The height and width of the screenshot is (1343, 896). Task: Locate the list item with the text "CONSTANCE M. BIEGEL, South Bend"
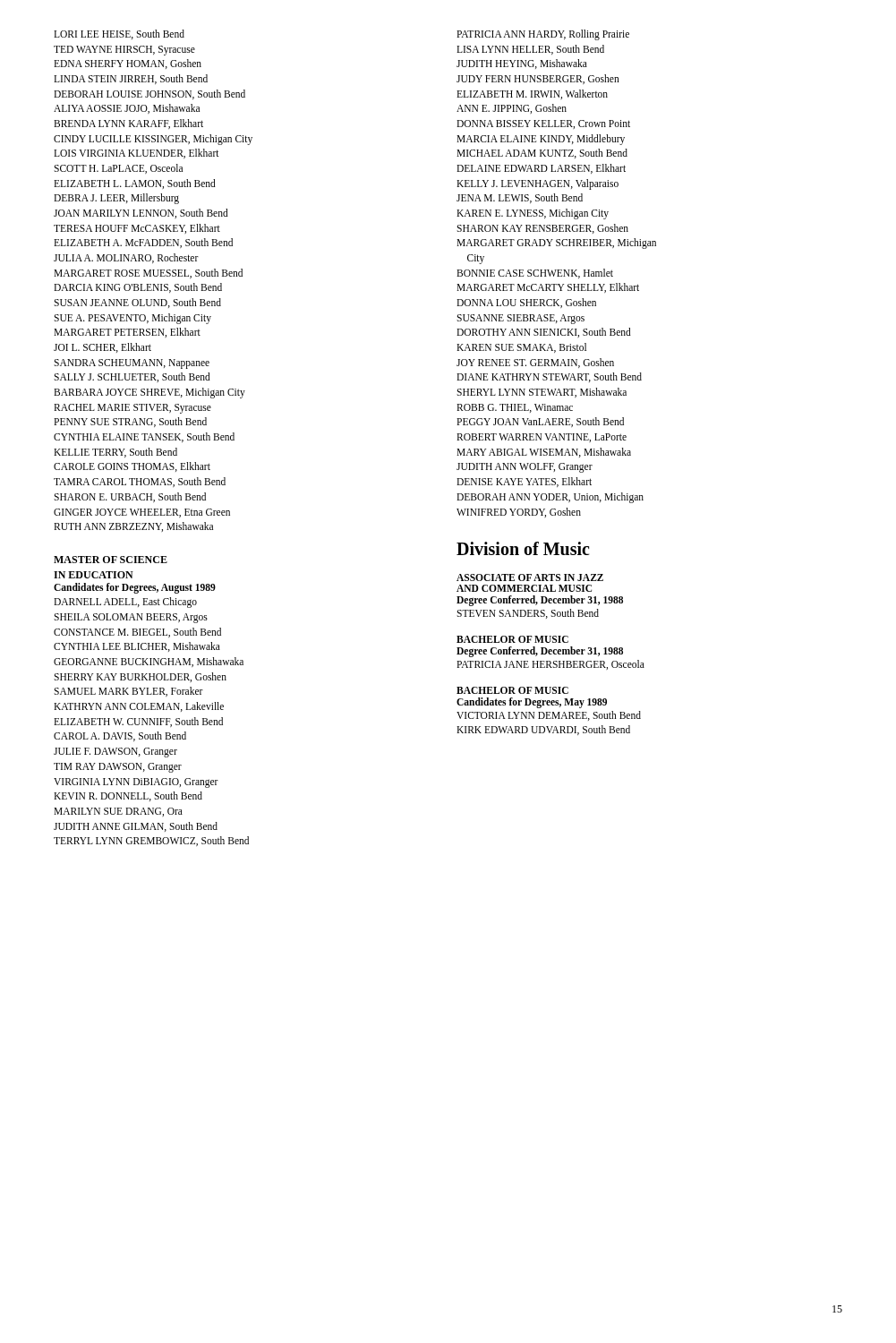point(138,632)
